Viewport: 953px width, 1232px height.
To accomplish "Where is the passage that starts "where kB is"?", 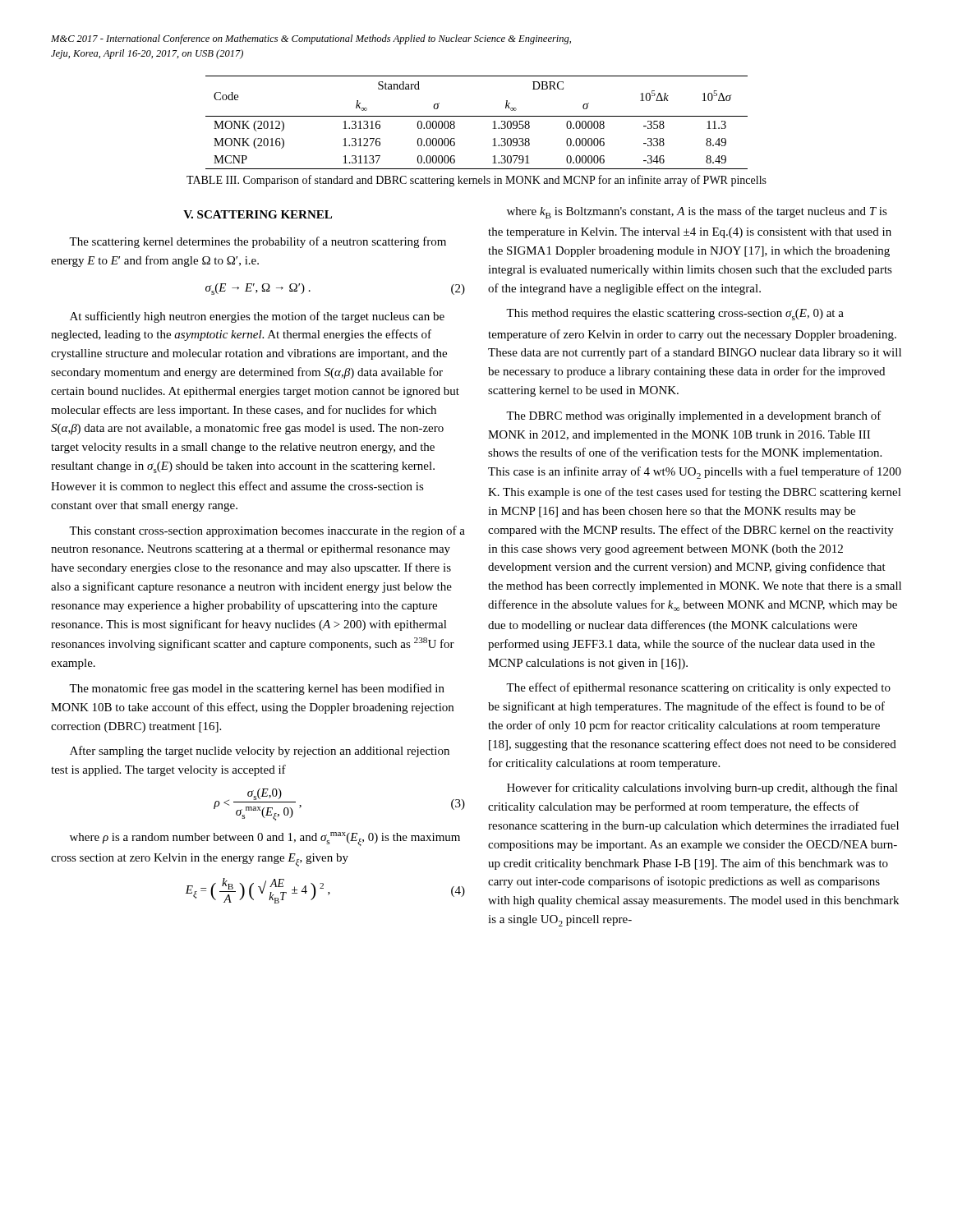I will pos(695,566).
